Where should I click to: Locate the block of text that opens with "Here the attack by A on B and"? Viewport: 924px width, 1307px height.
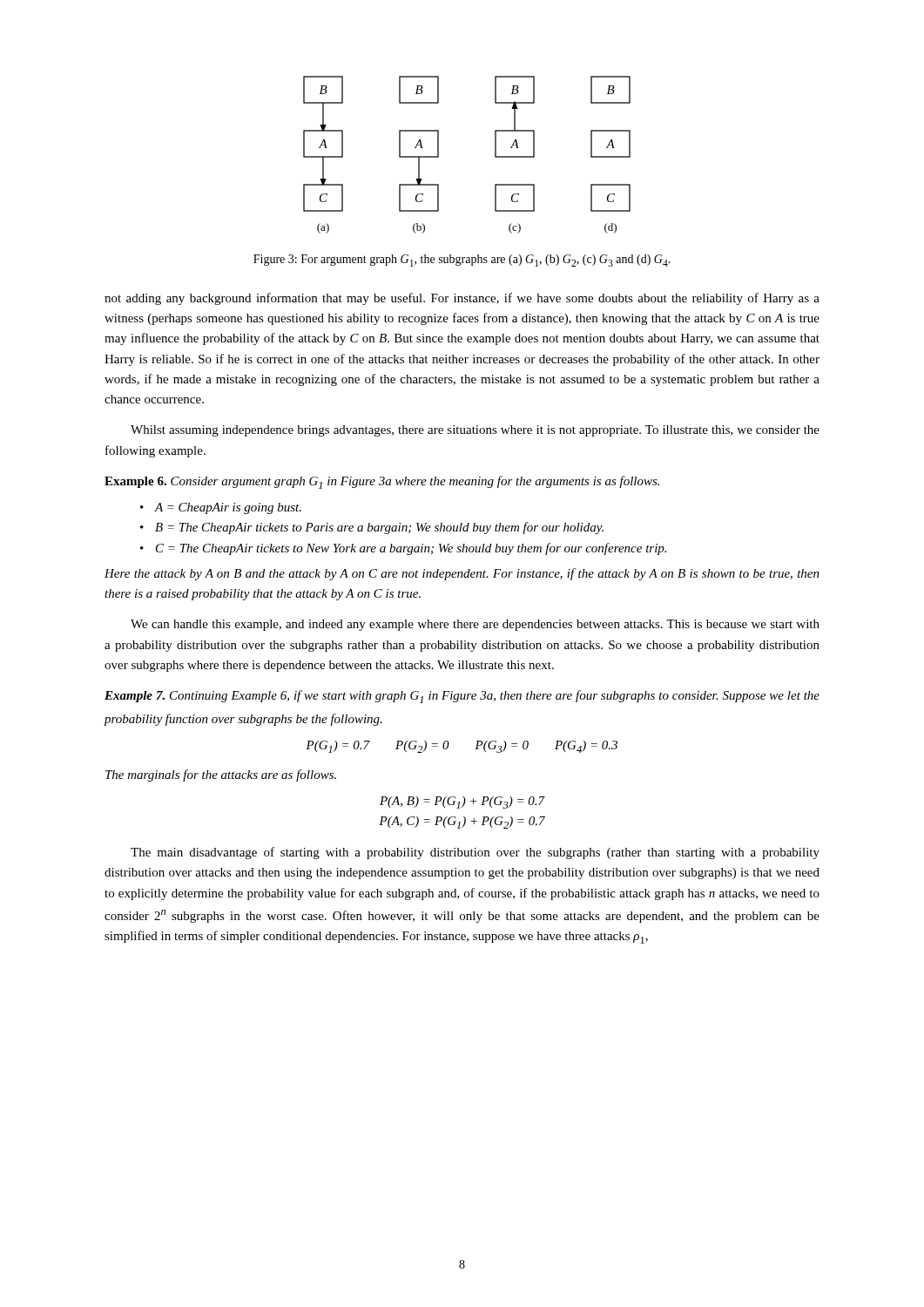click(462, 583)
